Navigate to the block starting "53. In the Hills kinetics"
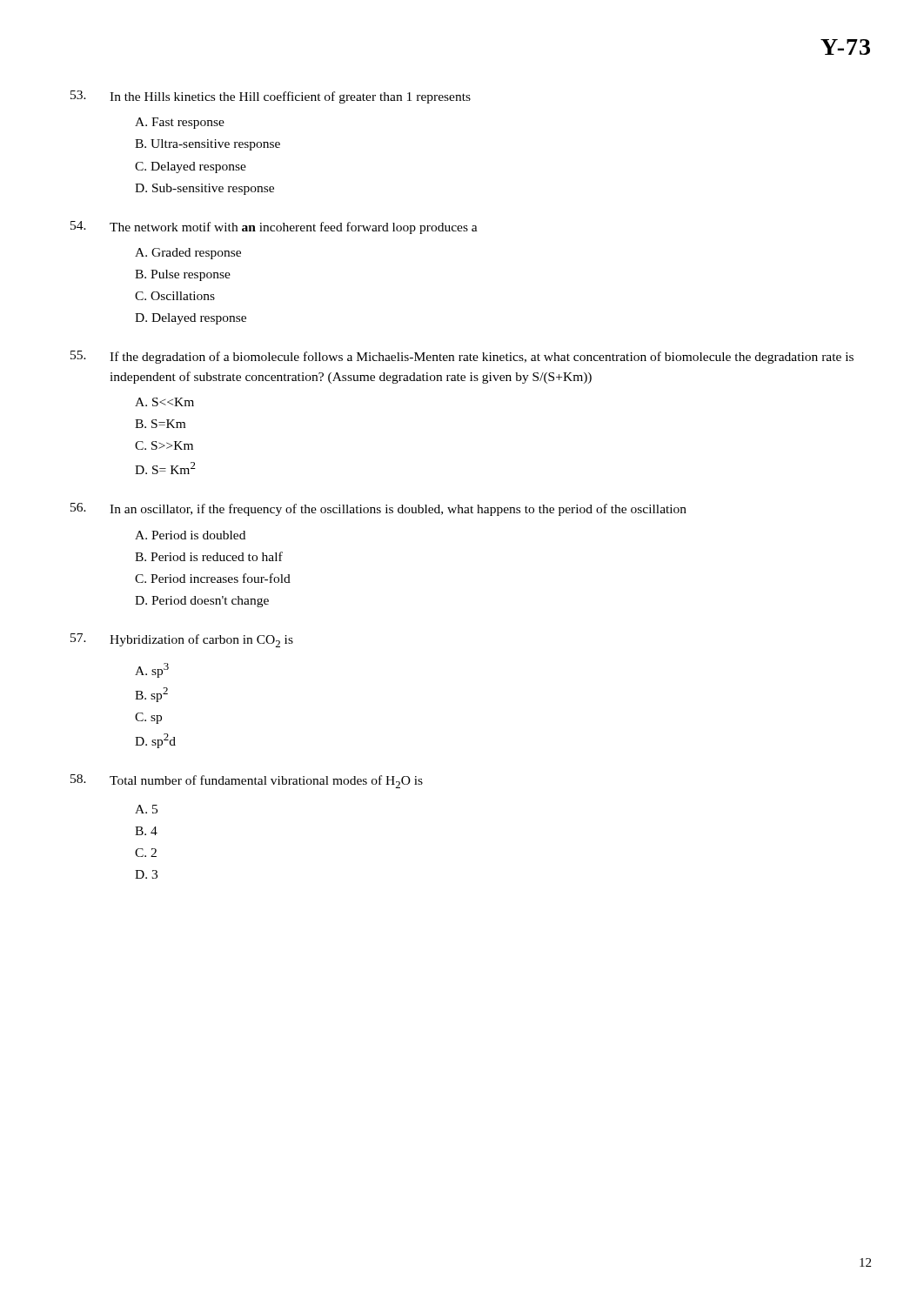Viewport: 924px width, 1305px height. [271, 97]
